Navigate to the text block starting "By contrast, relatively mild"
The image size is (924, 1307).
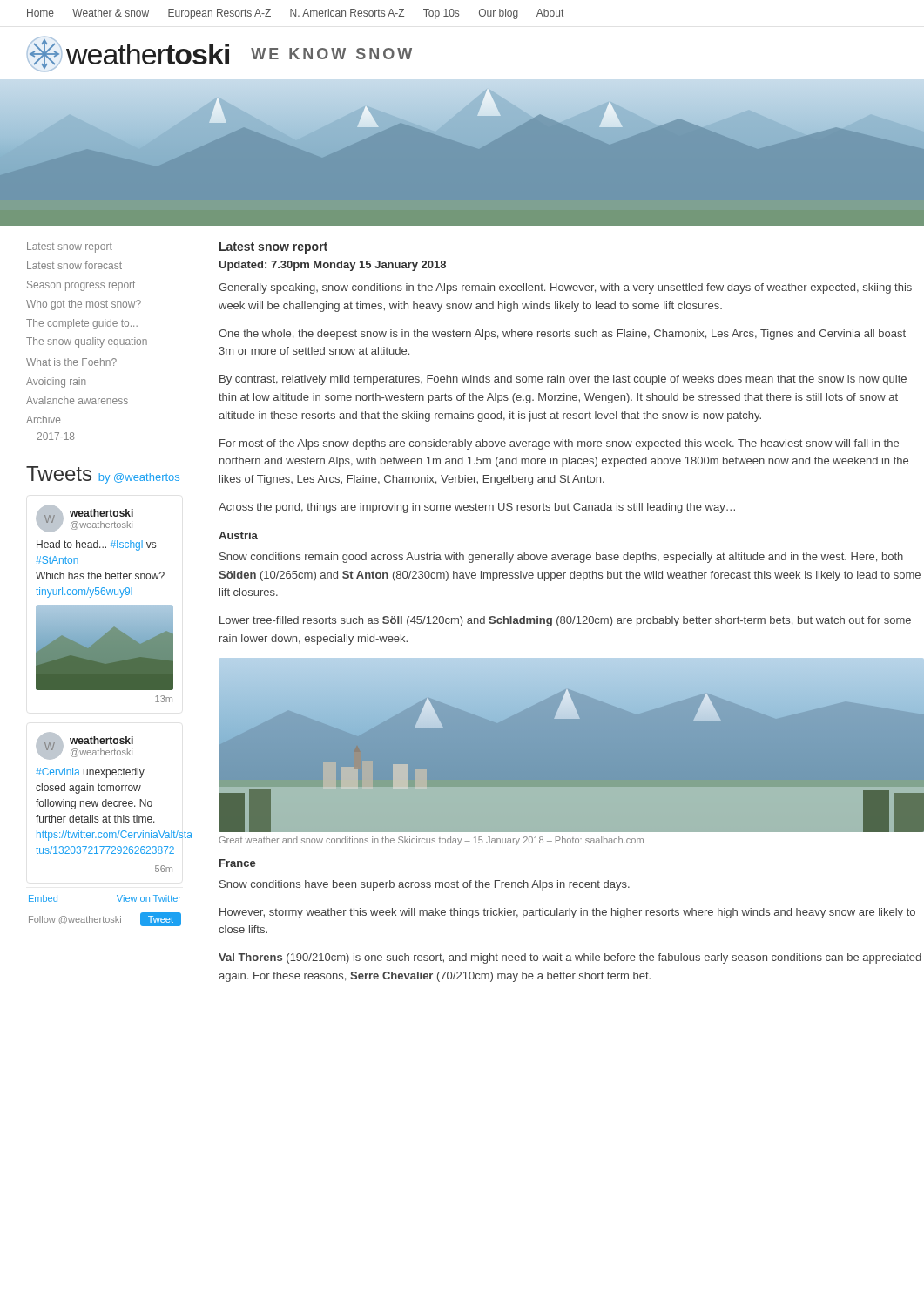click(x=563, y=397)
